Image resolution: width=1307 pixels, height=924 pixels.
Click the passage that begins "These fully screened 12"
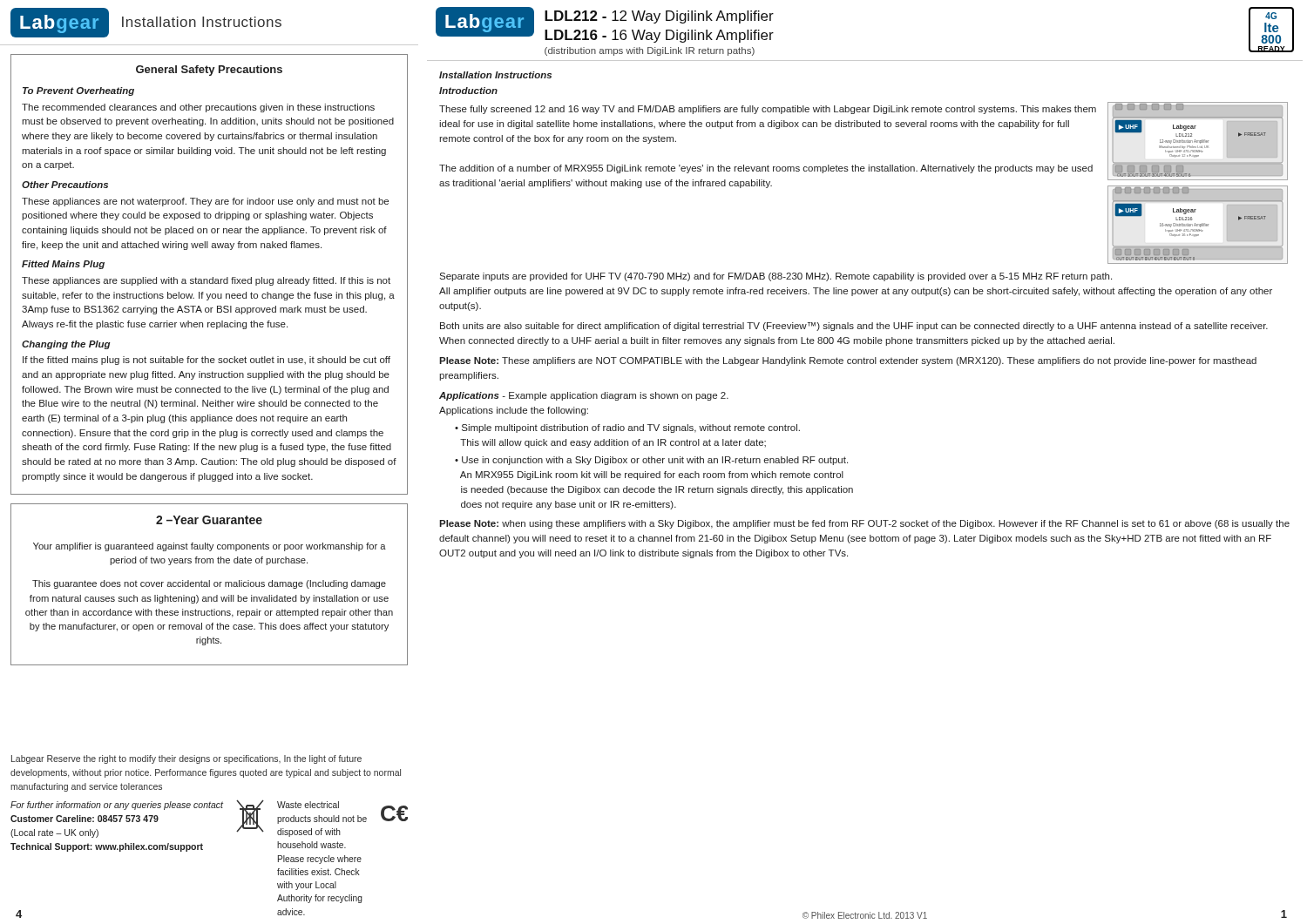pos(768,110)
